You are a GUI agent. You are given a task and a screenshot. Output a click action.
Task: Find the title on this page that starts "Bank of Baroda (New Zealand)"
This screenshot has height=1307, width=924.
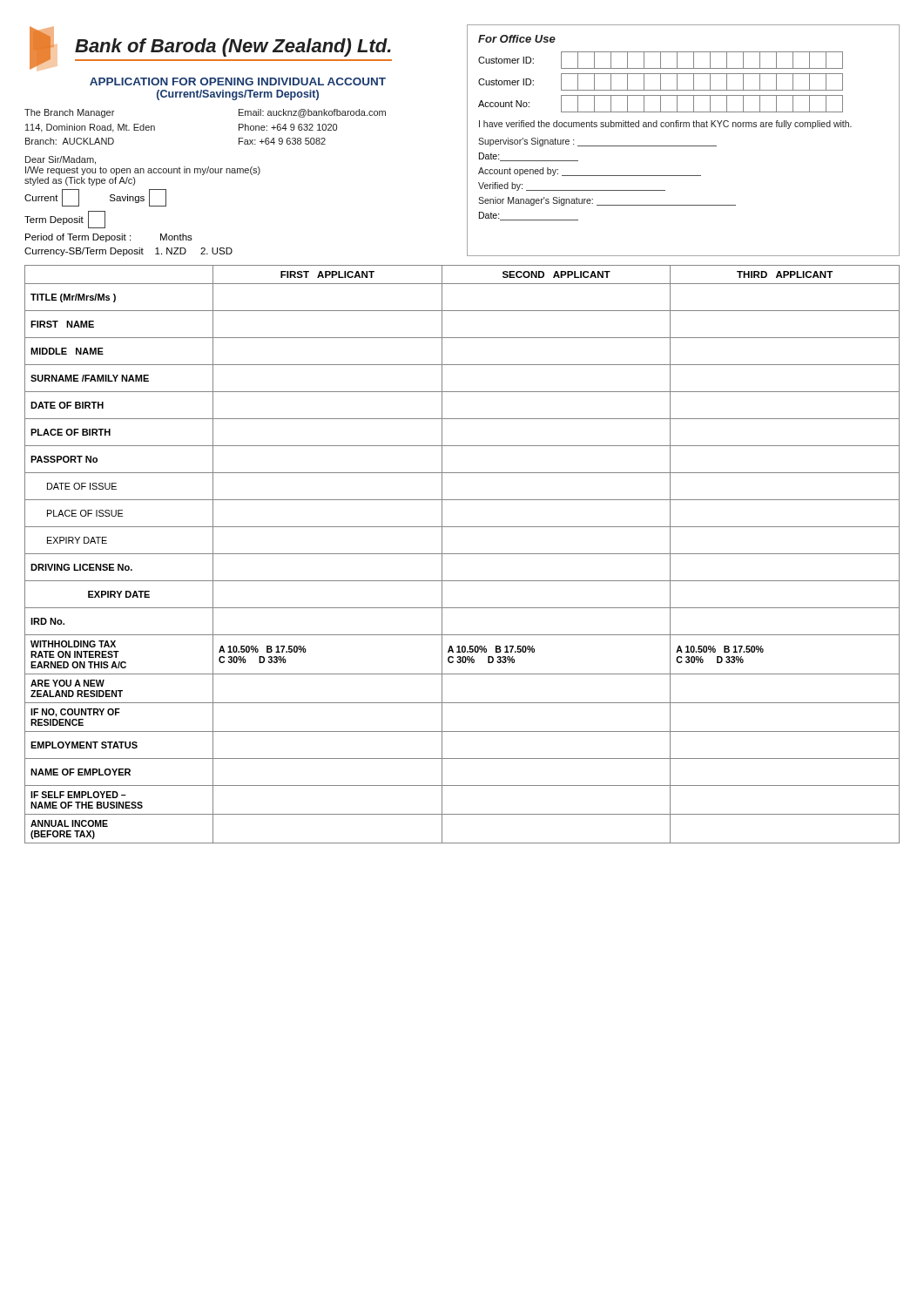pos(208,48)
